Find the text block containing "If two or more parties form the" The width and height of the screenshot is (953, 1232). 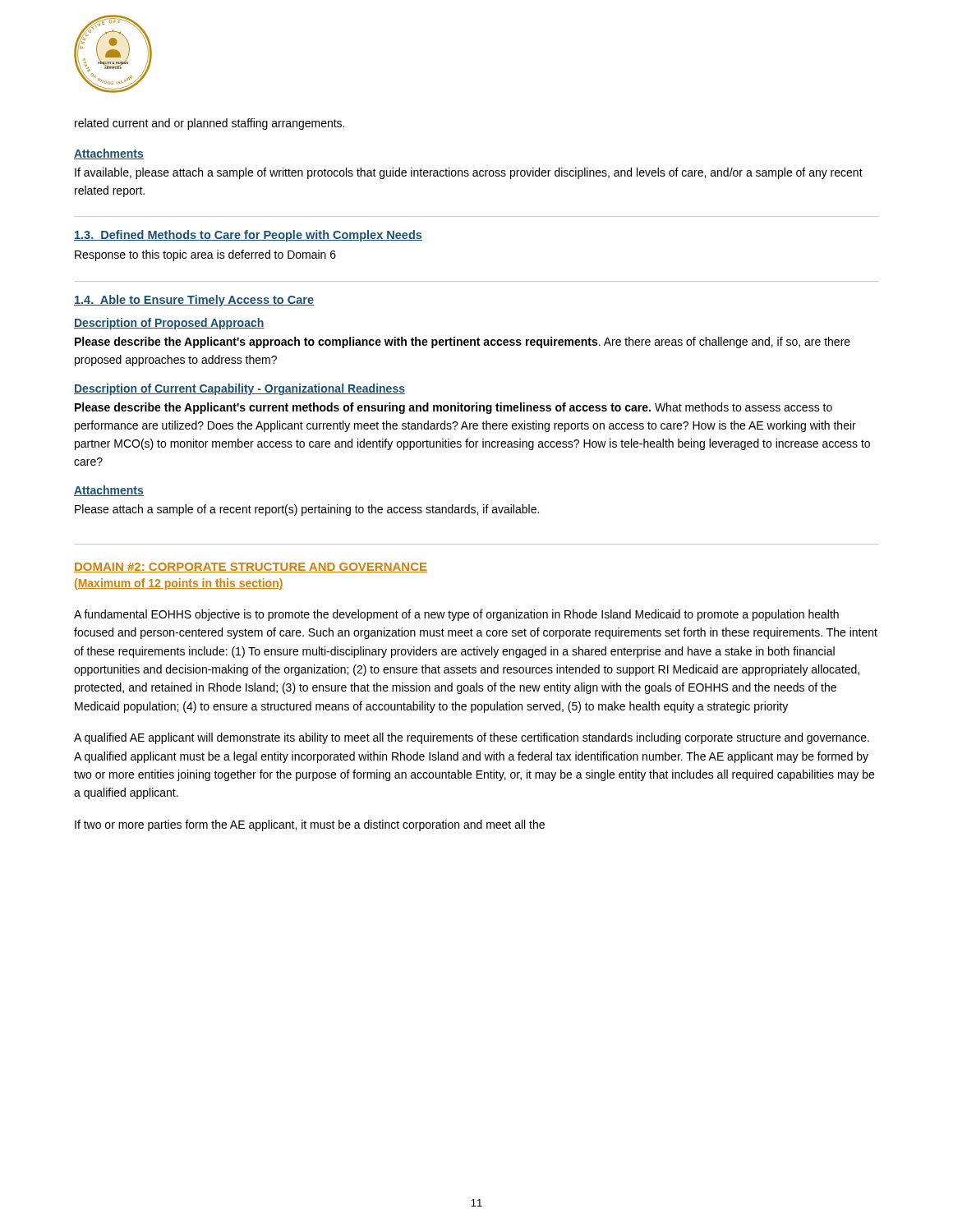(310, 824)
